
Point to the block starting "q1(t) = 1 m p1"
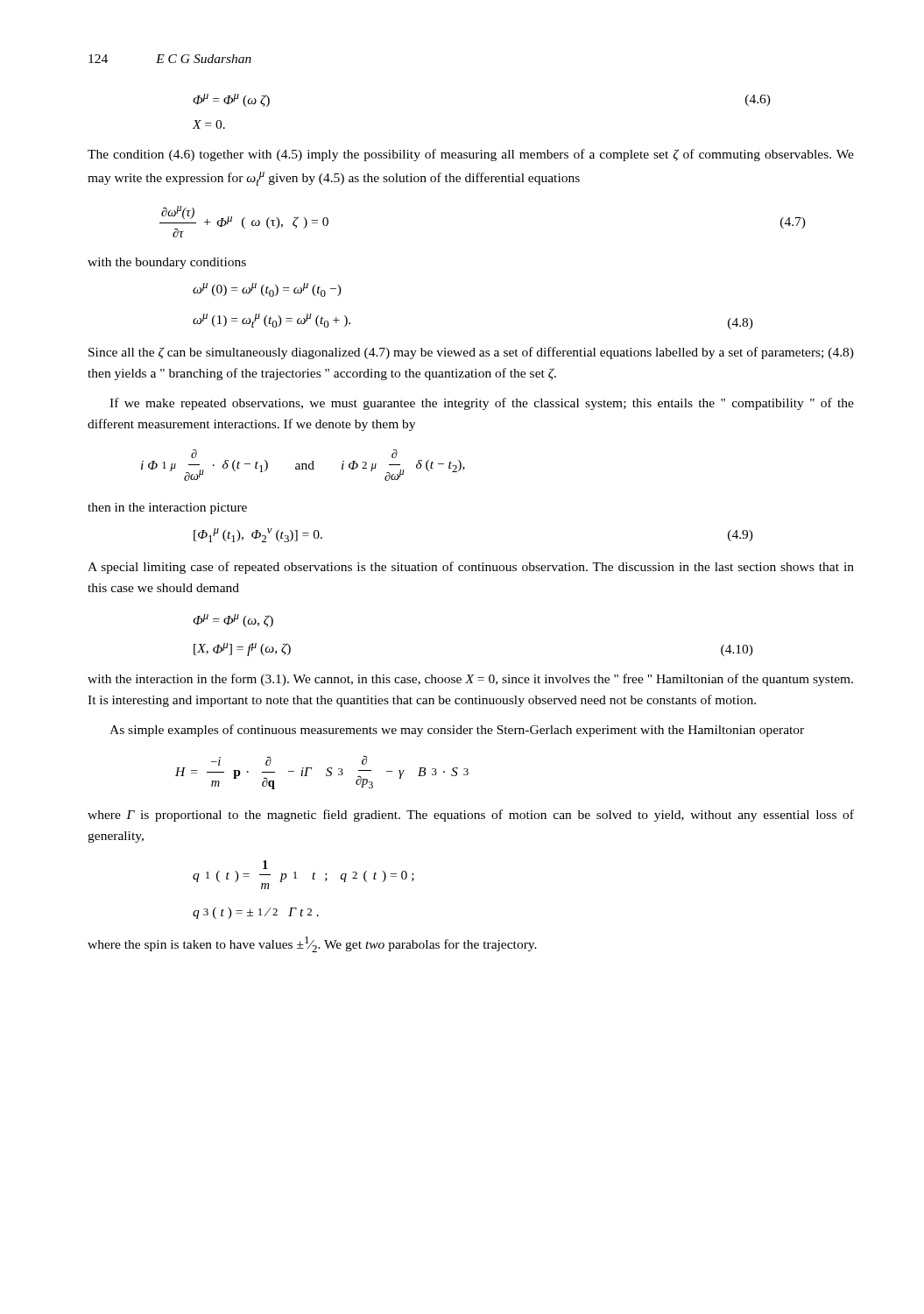265,865
